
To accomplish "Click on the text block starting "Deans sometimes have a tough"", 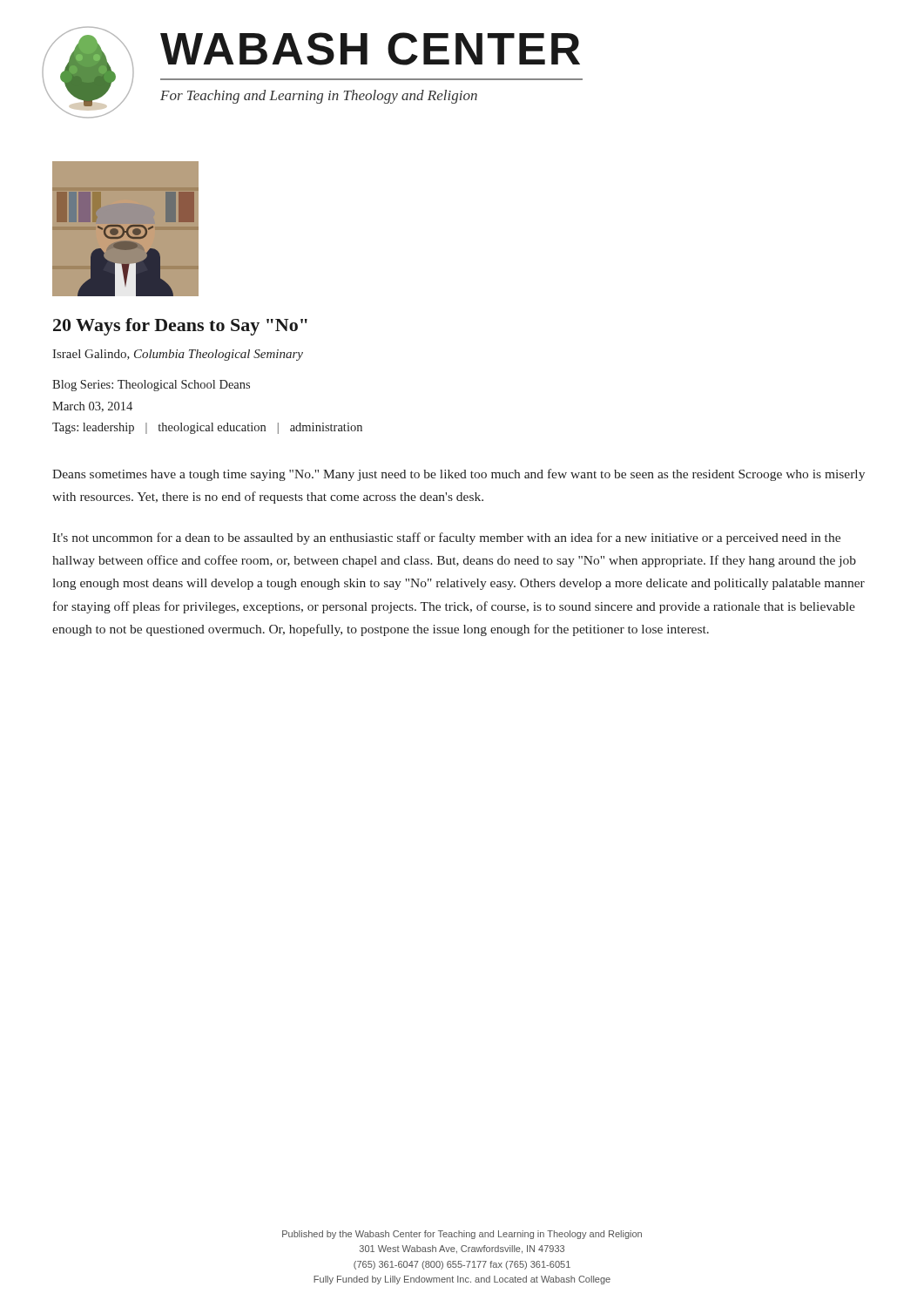I will pos(462,486).
